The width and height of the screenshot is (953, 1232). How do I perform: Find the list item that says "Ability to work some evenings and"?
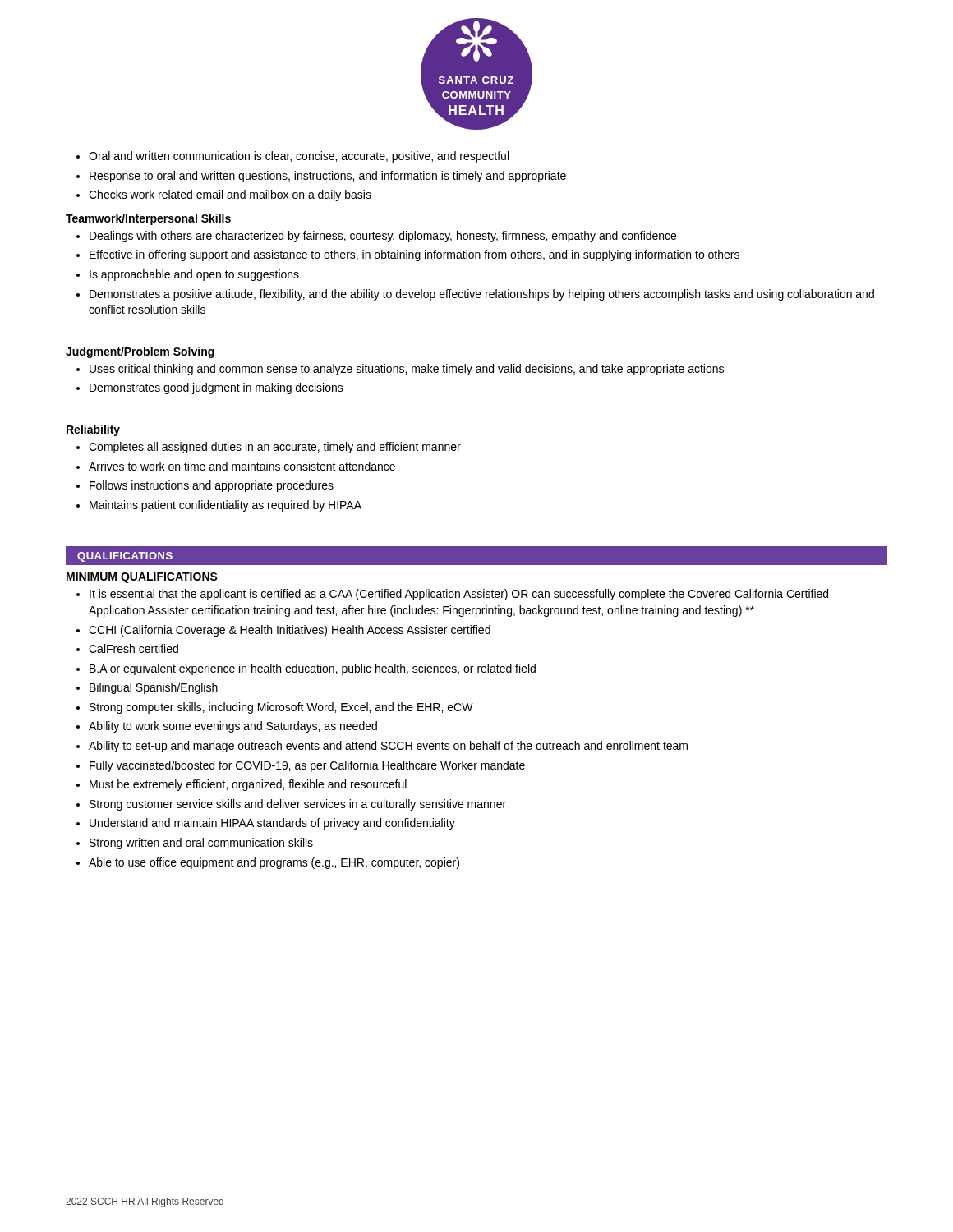(233, 726)
